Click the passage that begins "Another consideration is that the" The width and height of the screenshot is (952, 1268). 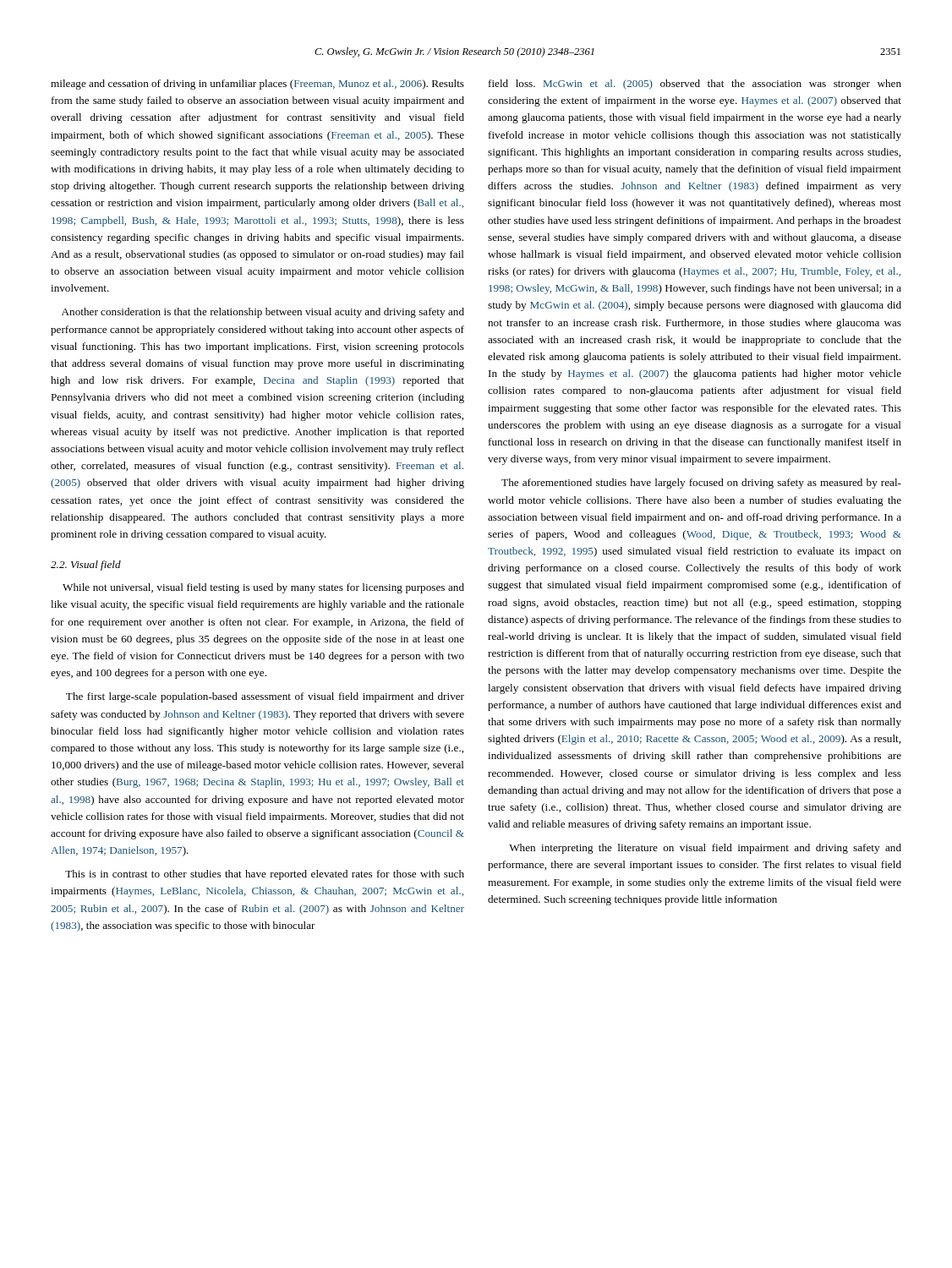tap(257, 423)
